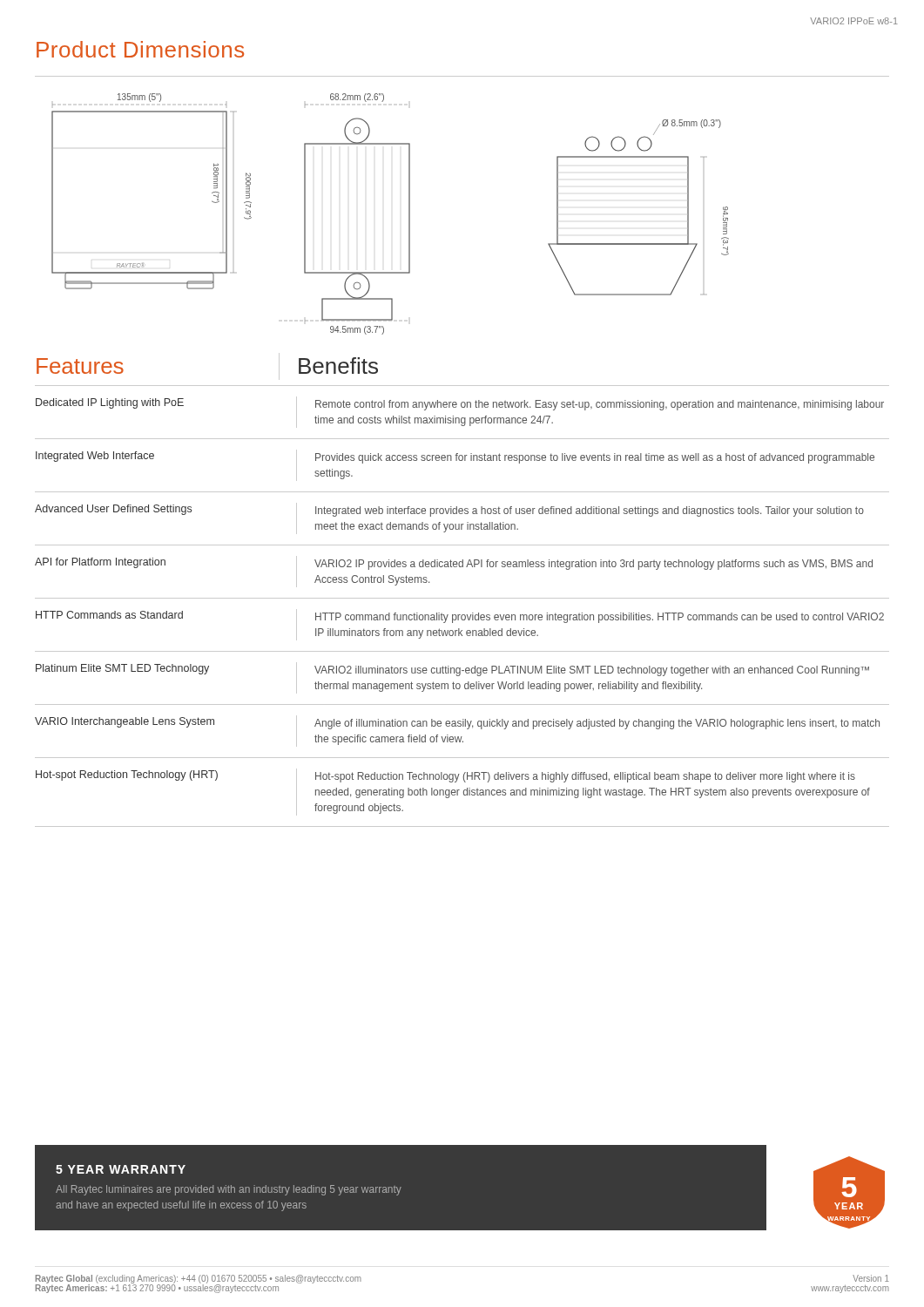Where is the passage that starts "VARIO2 IP provides a dedicated"?
This screenshot has height=1307, width=924.
coord(594,572)
